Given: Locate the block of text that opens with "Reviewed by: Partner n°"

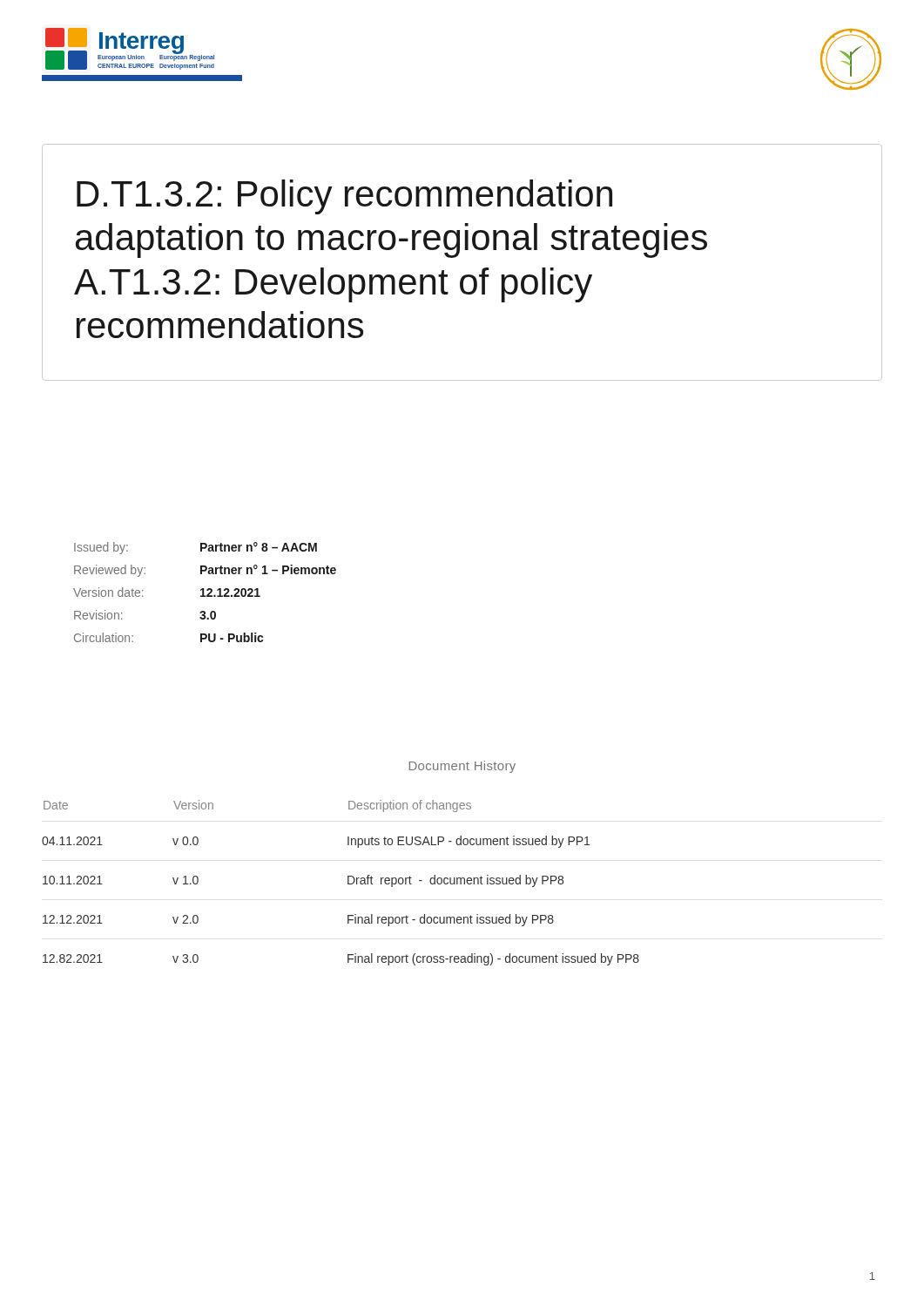Looking at the screenshot, I should click(205, 570).
